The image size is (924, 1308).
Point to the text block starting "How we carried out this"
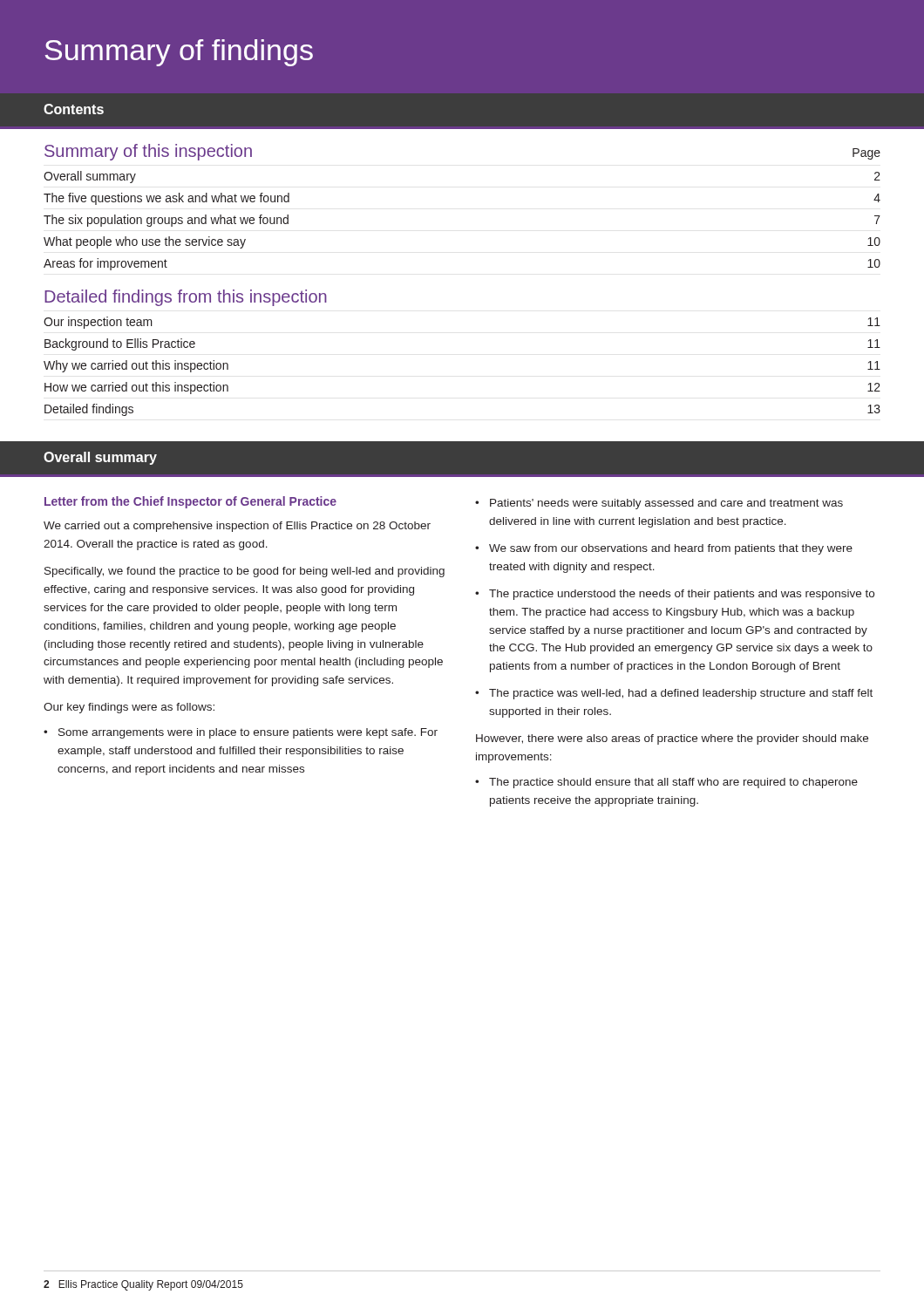coord(136,388)
